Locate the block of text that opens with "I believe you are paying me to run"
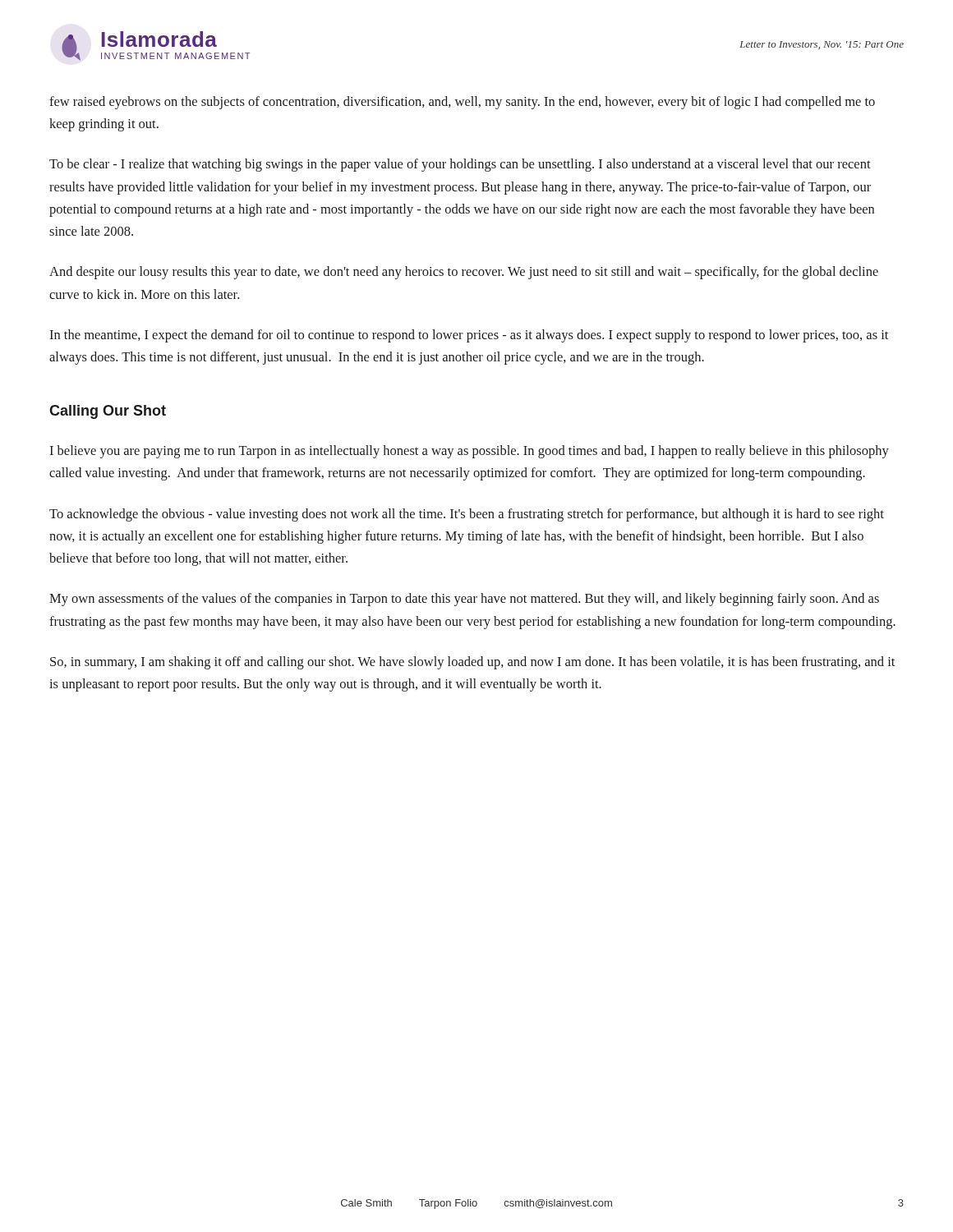Viewport: 953px width, 1232px height. (469, 462)
